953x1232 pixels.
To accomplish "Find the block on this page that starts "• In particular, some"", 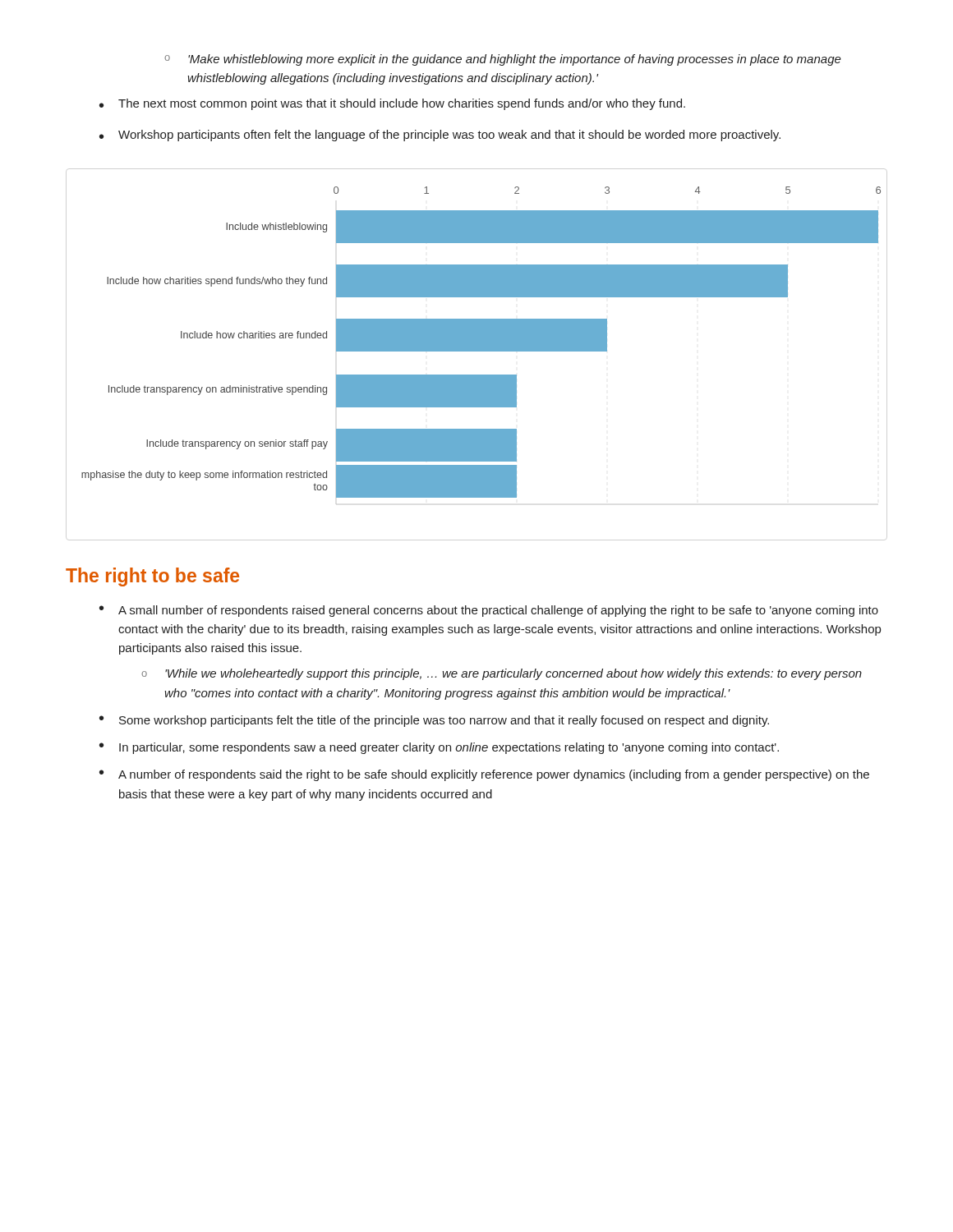I will tap(493, 747).
